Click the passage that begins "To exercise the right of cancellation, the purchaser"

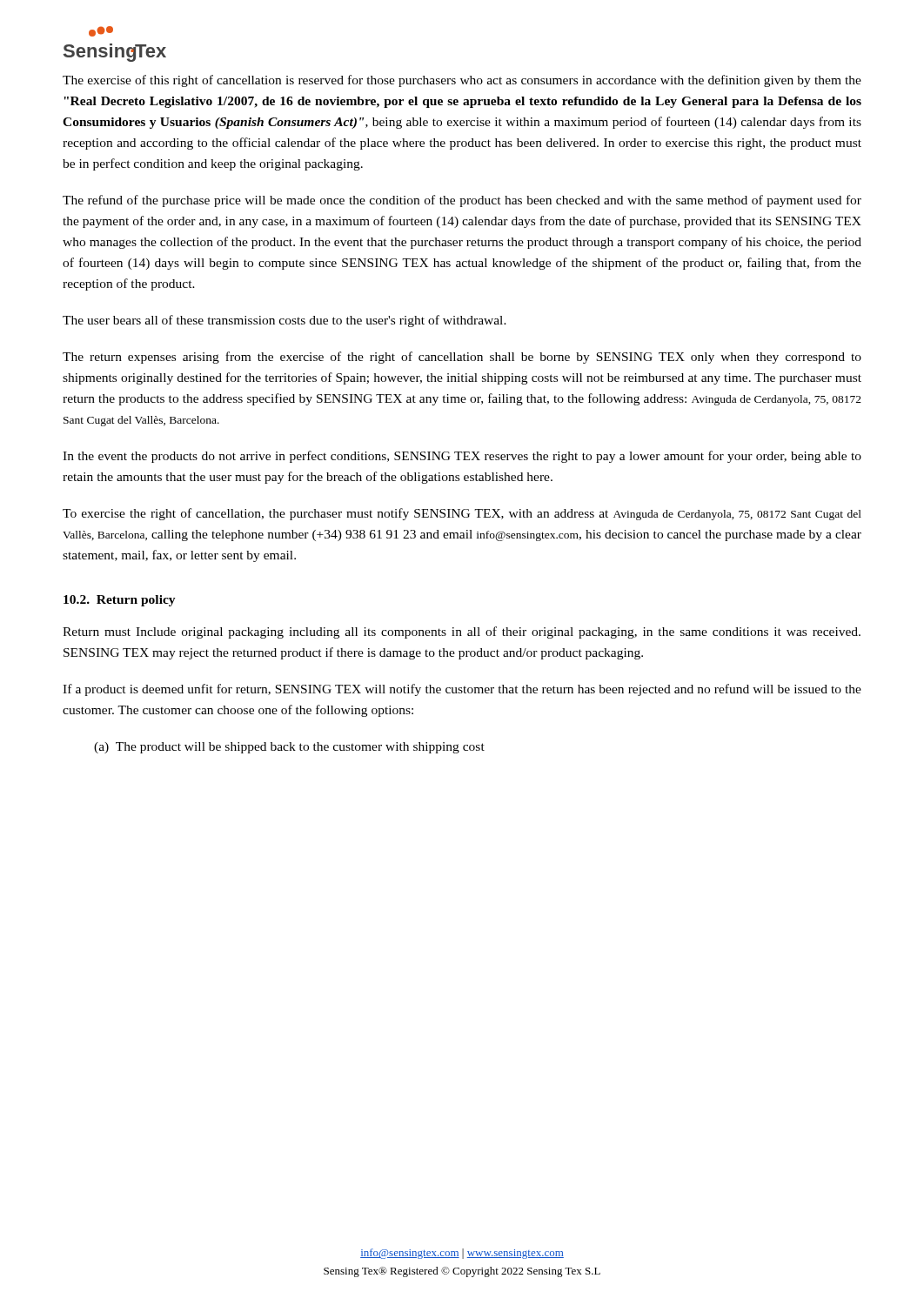coord(462,534)
